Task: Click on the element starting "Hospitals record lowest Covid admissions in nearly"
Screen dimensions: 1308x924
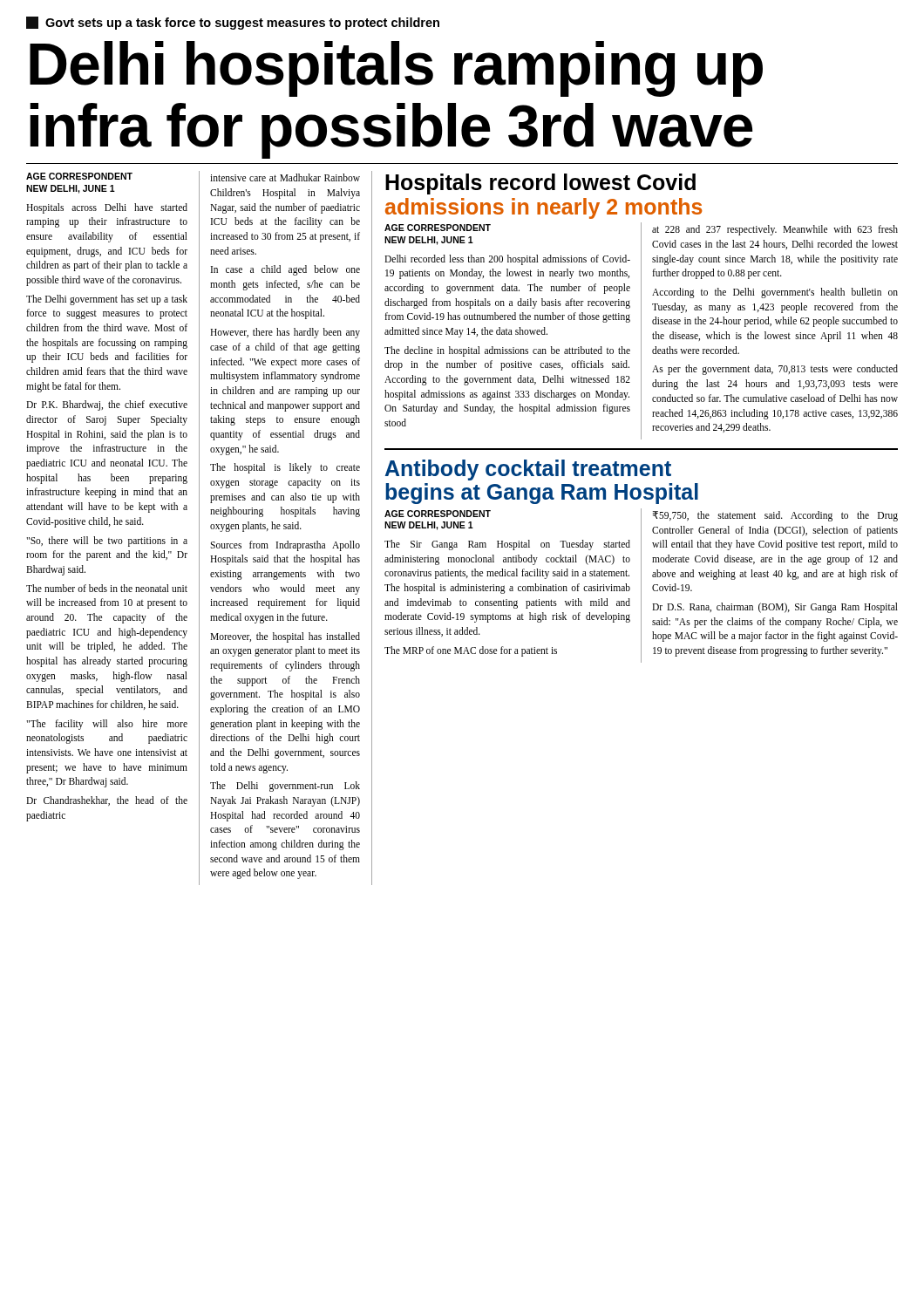Action: [x=641, y=195]
